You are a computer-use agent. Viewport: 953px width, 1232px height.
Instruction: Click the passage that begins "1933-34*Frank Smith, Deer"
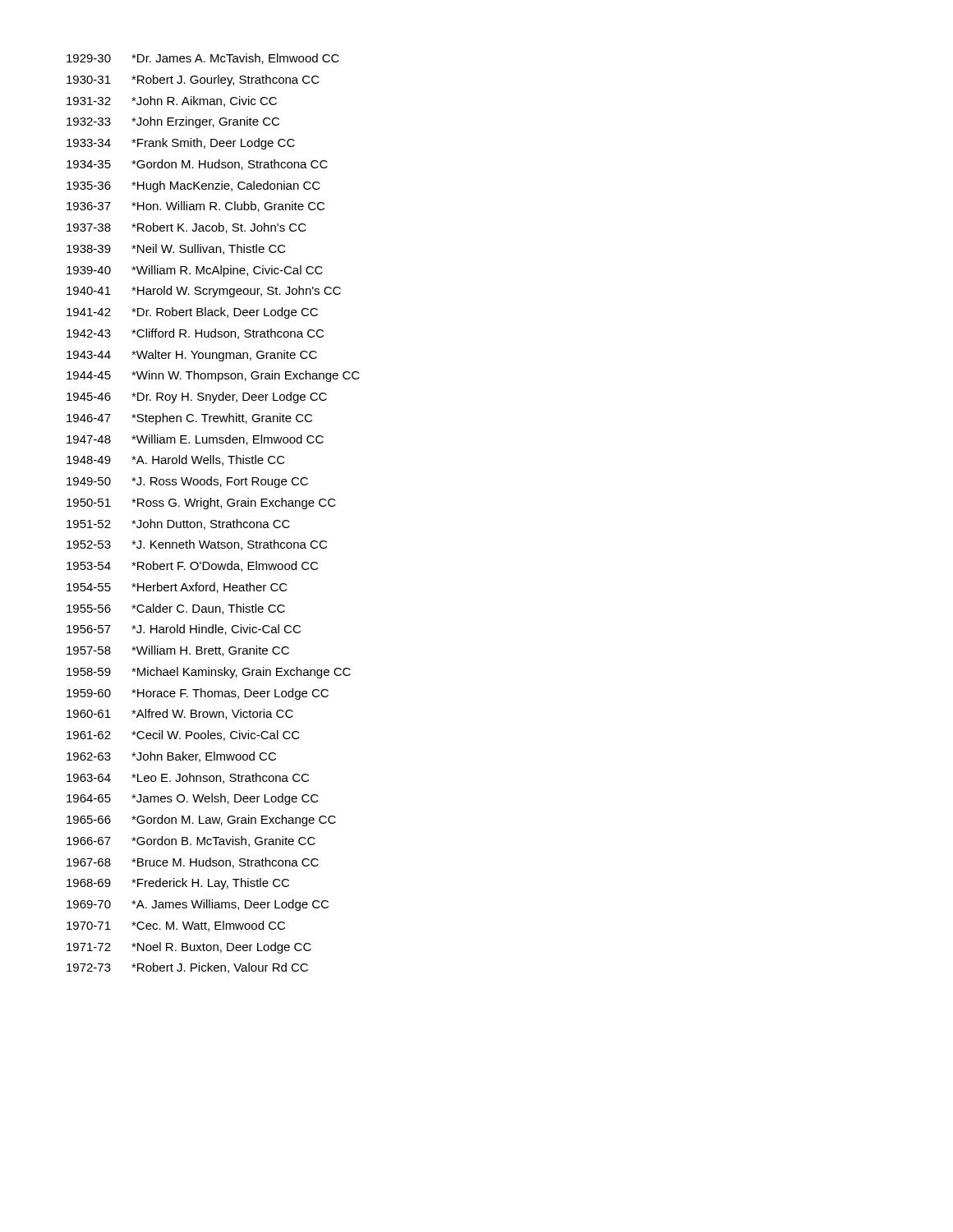(180, 143)
